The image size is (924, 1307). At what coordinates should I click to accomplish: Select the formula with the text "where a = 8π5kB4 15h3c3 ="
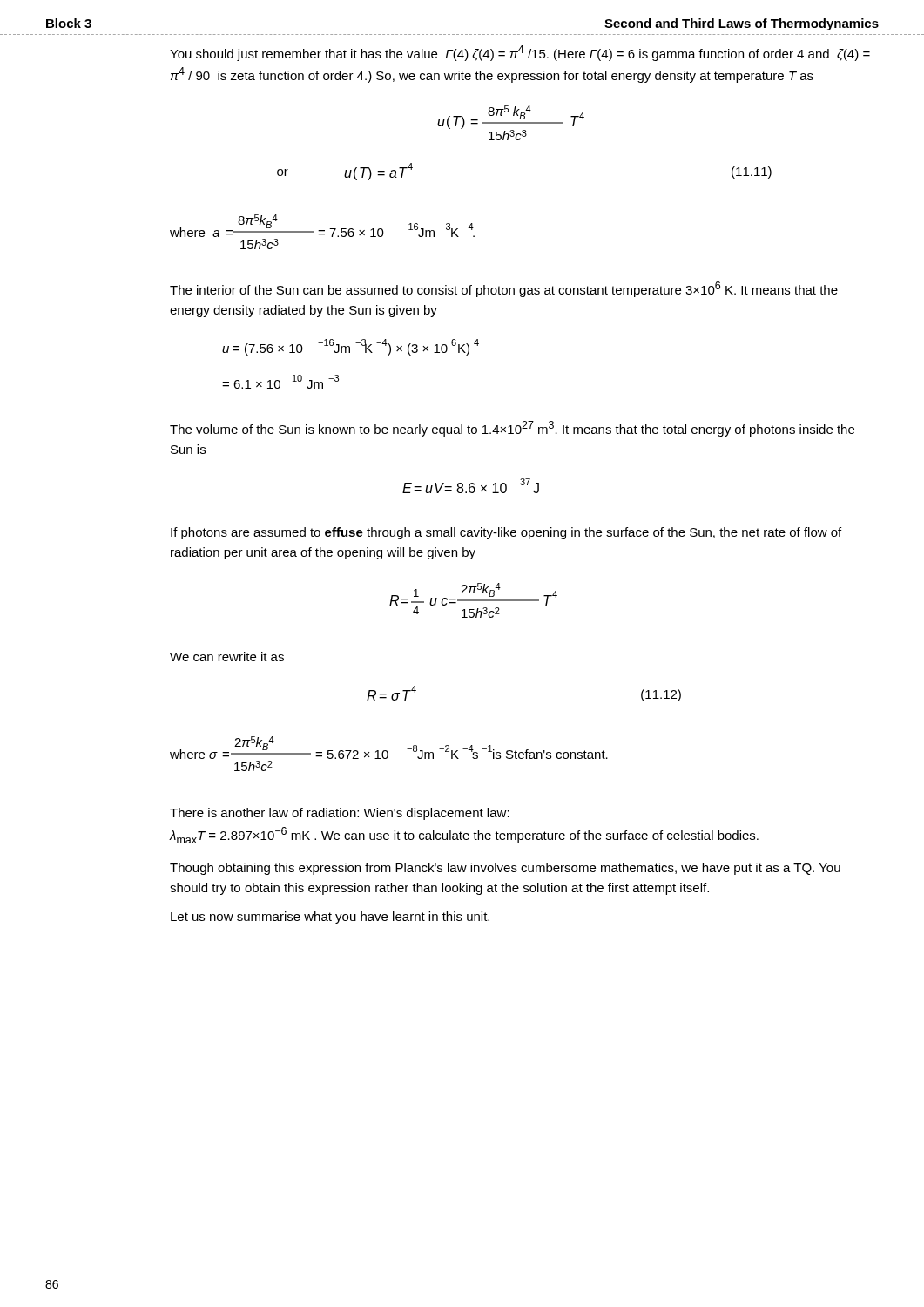click(396, 232)
